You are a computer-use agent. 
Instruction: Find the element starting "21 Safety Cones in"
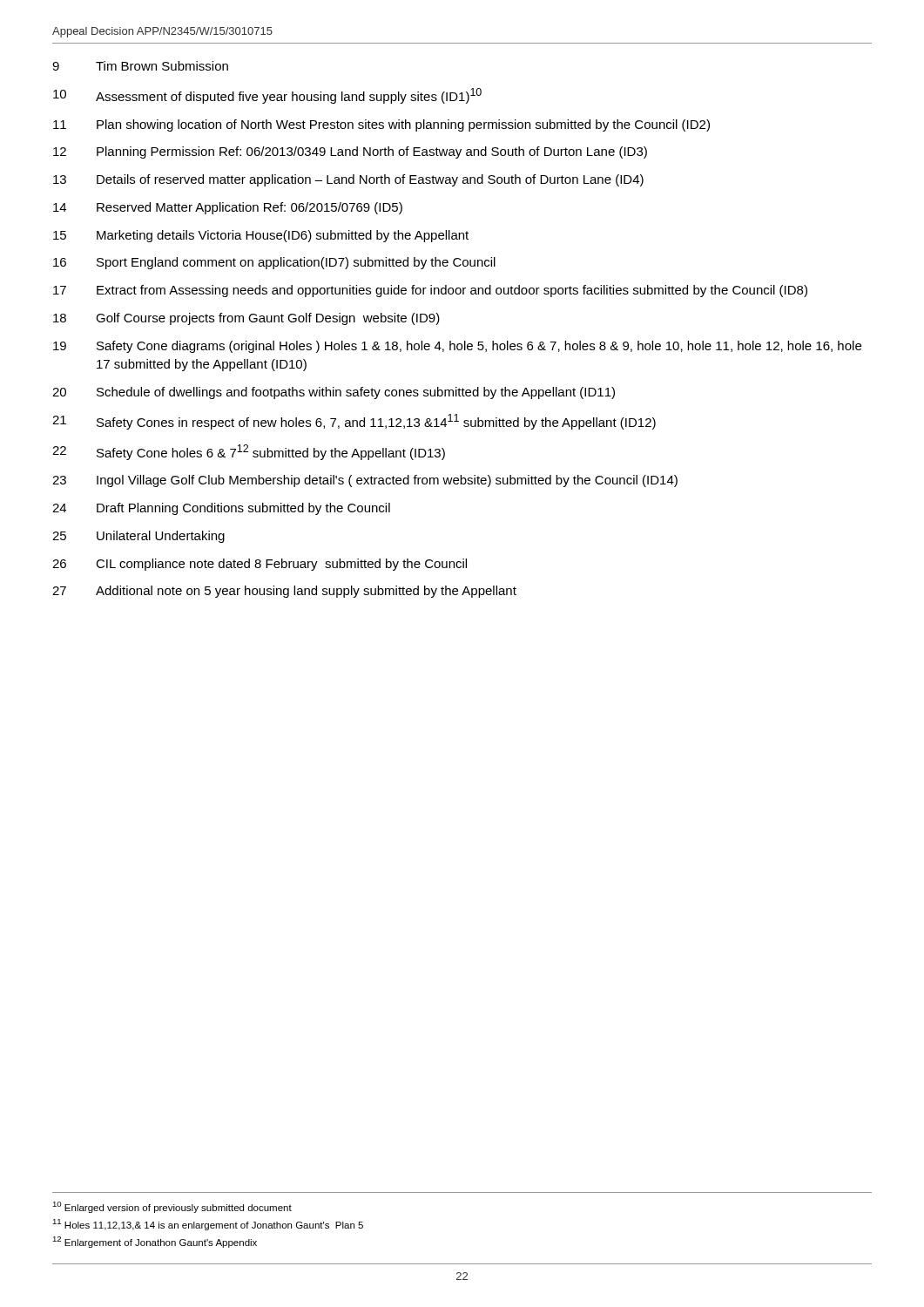click(x=462, y=421)
